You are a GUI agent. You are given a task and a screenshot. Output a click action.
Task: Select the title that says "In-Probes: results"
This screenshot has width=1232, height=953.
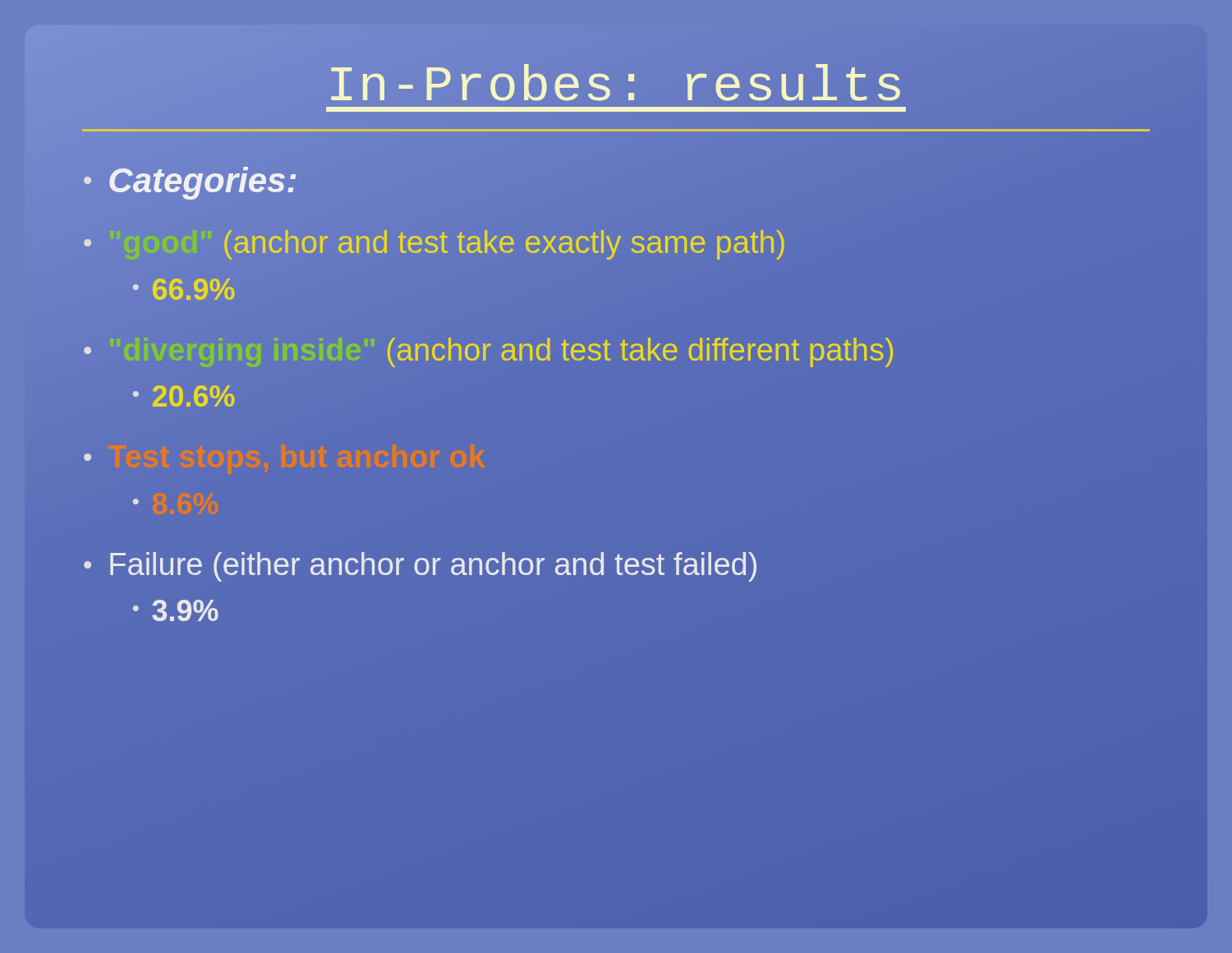click(x=616, y=87)
